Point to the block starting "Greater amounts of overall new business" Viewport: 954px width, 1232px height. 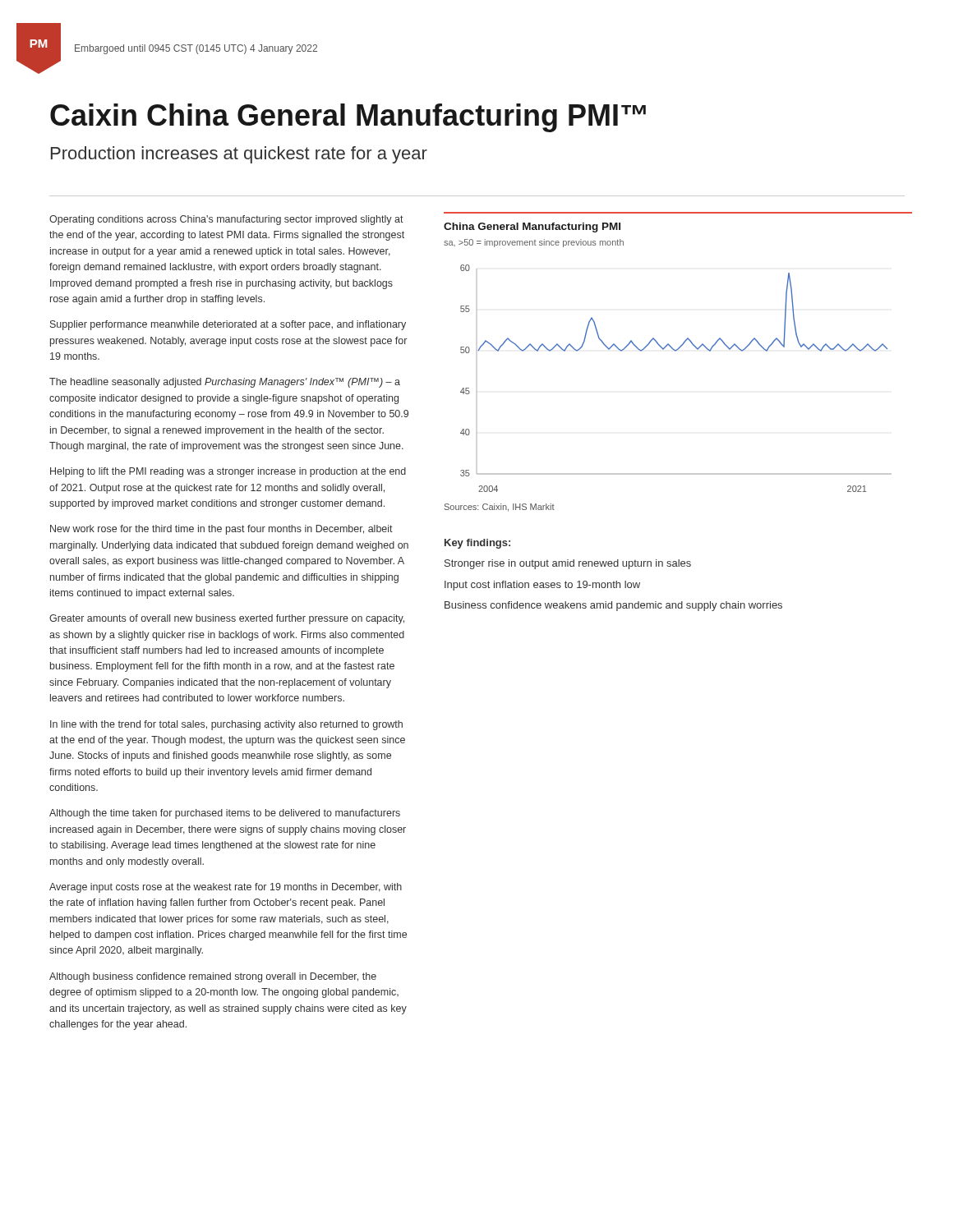click(227, 658)
